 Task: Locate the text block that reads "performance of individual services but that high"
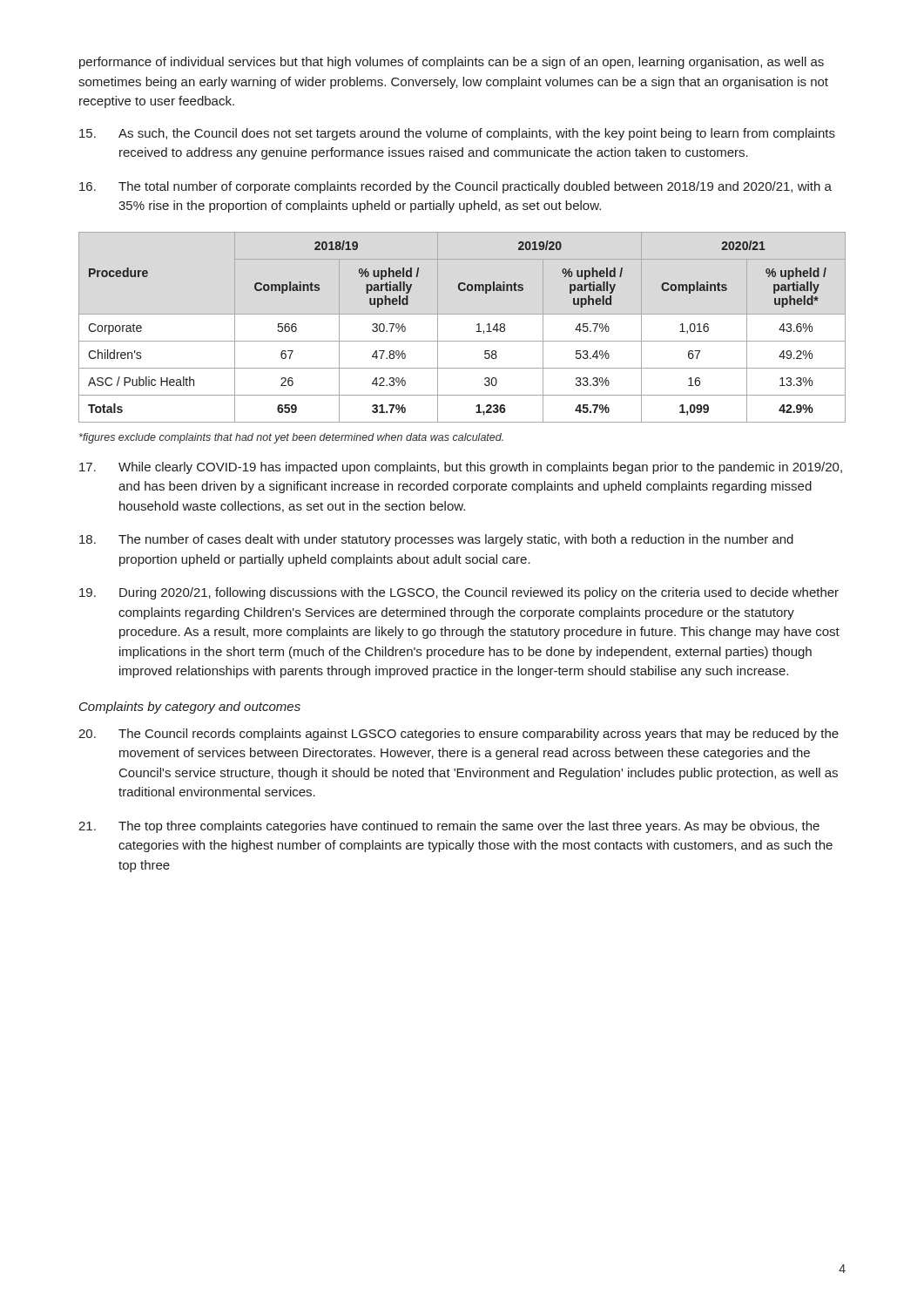point(453,81)
